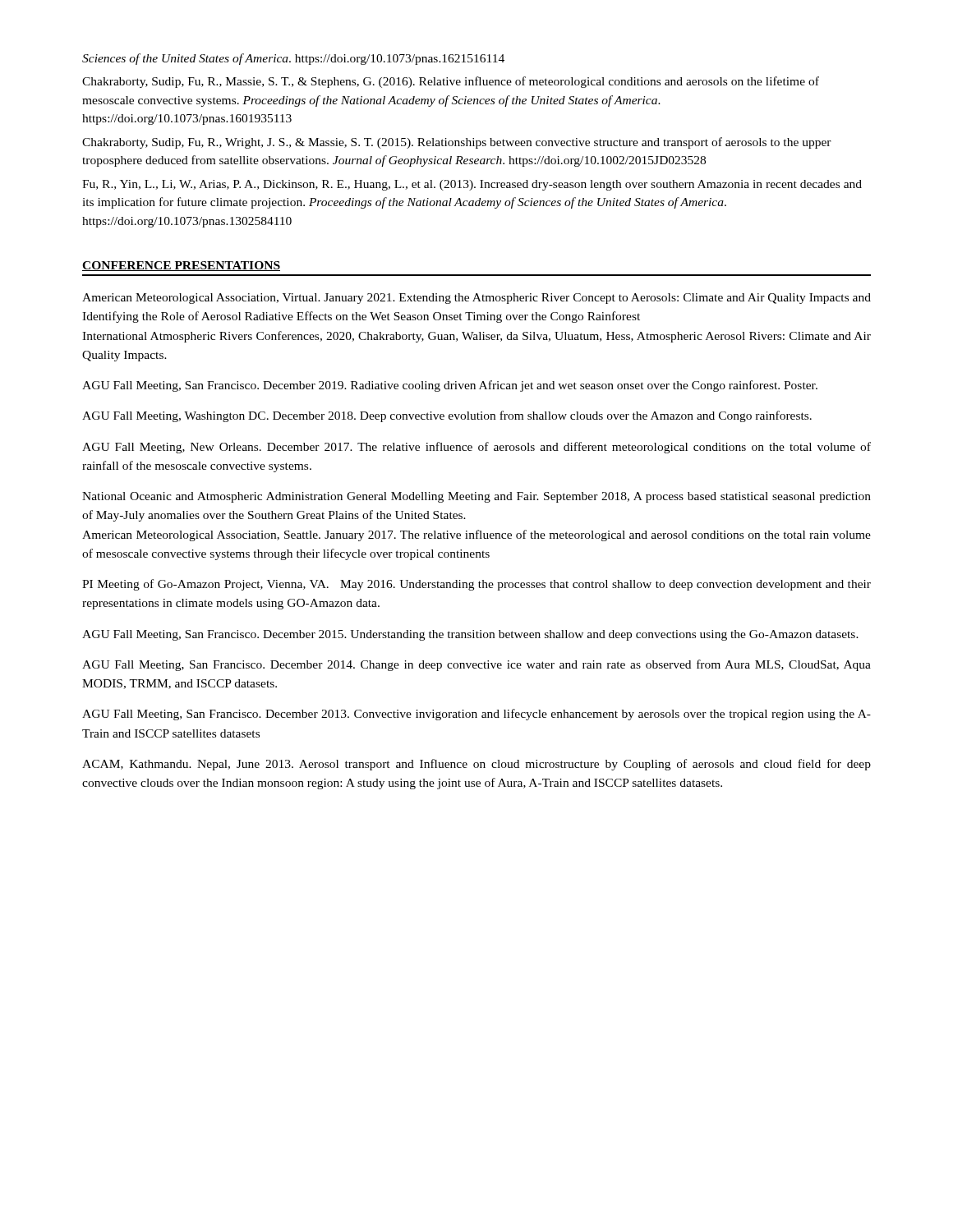Select the text block that reads "AGU Fall Meeting, New Orleans. December"
The width and height of the screenshot is (953, 1232).
(x=476, y=456)
